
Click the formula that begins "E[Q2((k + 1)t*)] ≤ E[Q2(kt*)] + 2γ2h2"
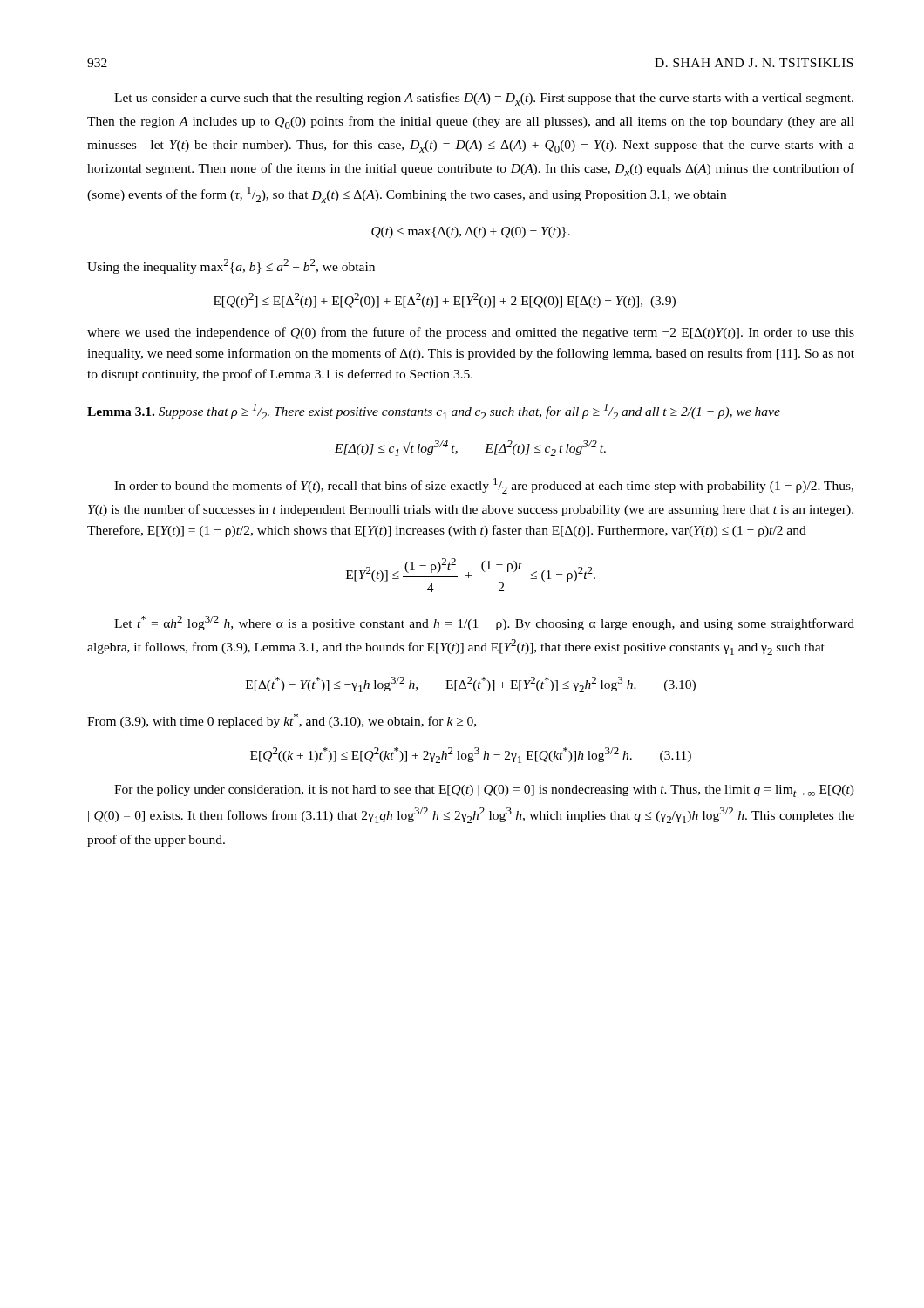click(x=471, y=755)
